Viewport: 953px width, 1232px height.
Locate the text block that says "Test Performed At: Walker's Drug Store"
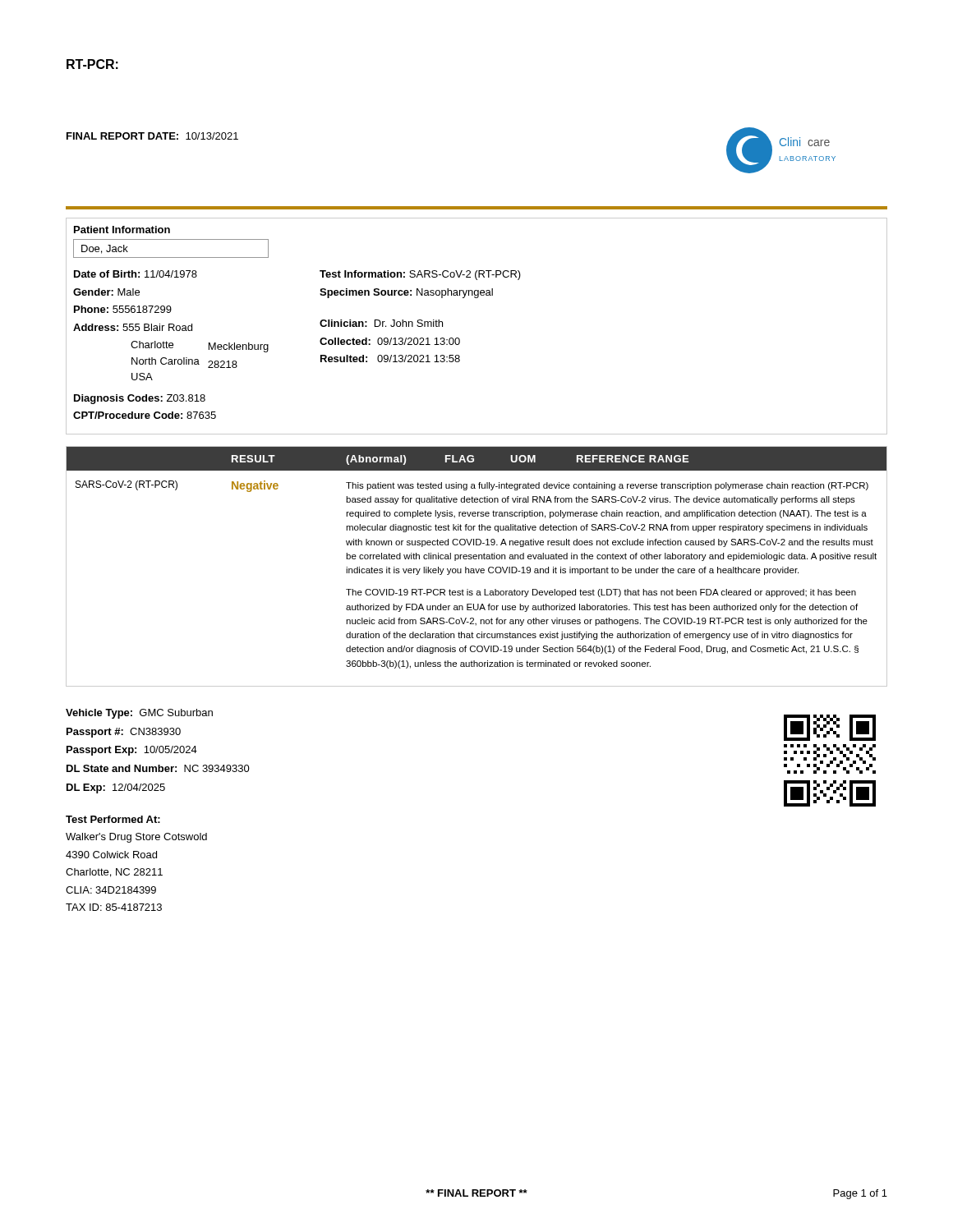[158, 863]
